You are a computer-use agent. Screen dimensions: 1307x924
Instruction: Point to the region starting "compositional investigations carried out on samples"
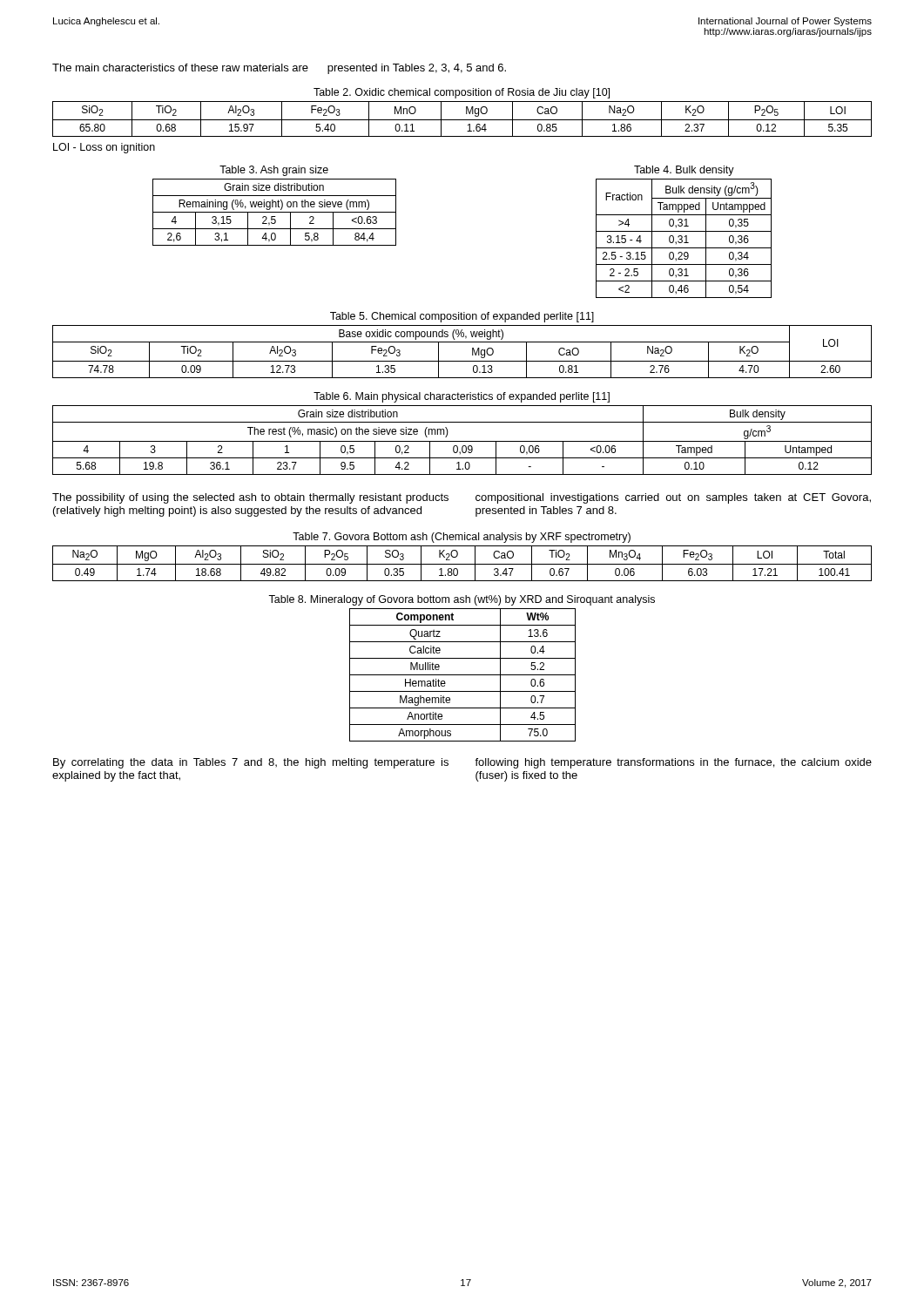(673, 503)
